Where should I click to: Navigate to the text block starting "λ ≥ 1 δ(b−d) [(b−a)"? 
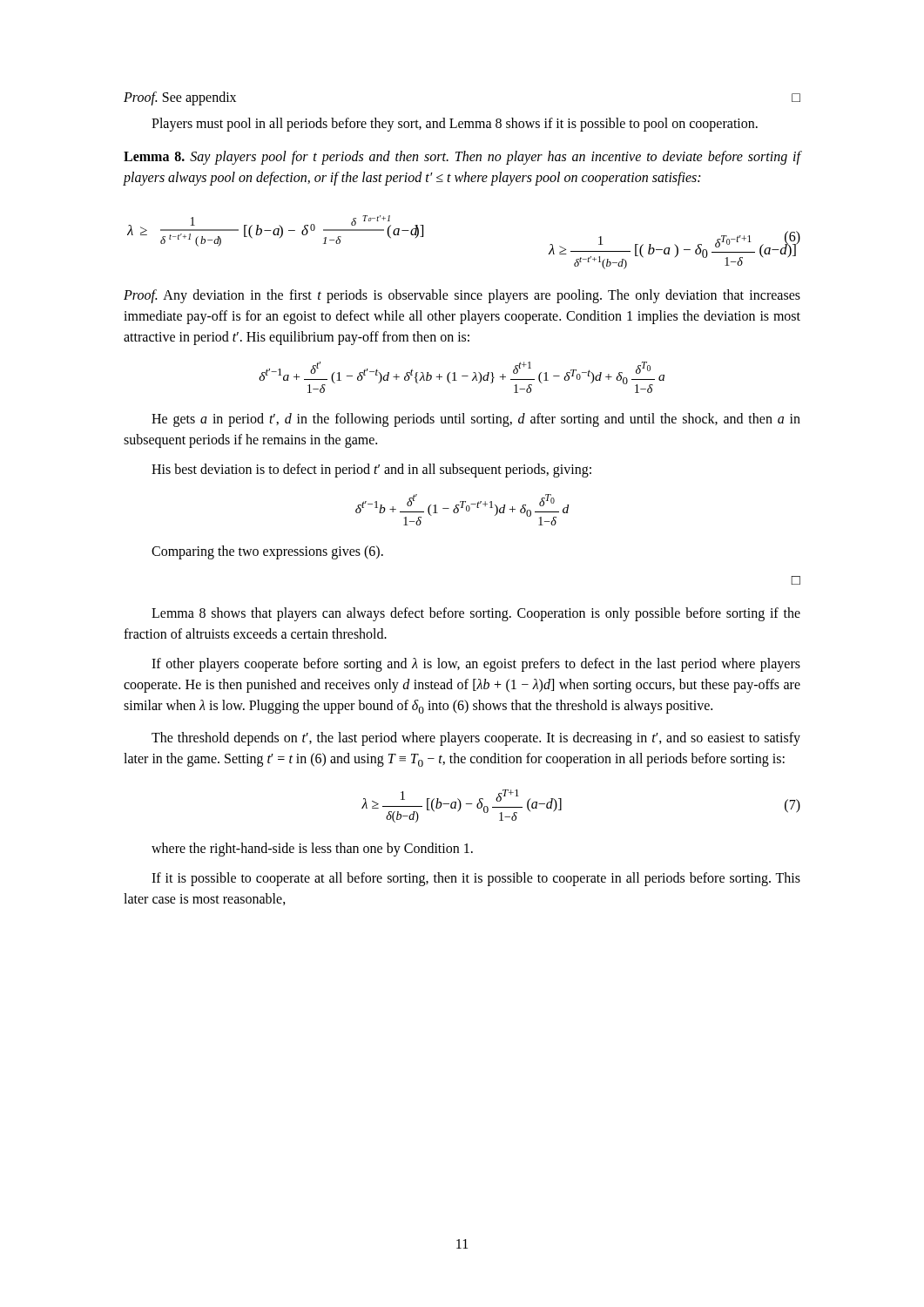[460, 806]
